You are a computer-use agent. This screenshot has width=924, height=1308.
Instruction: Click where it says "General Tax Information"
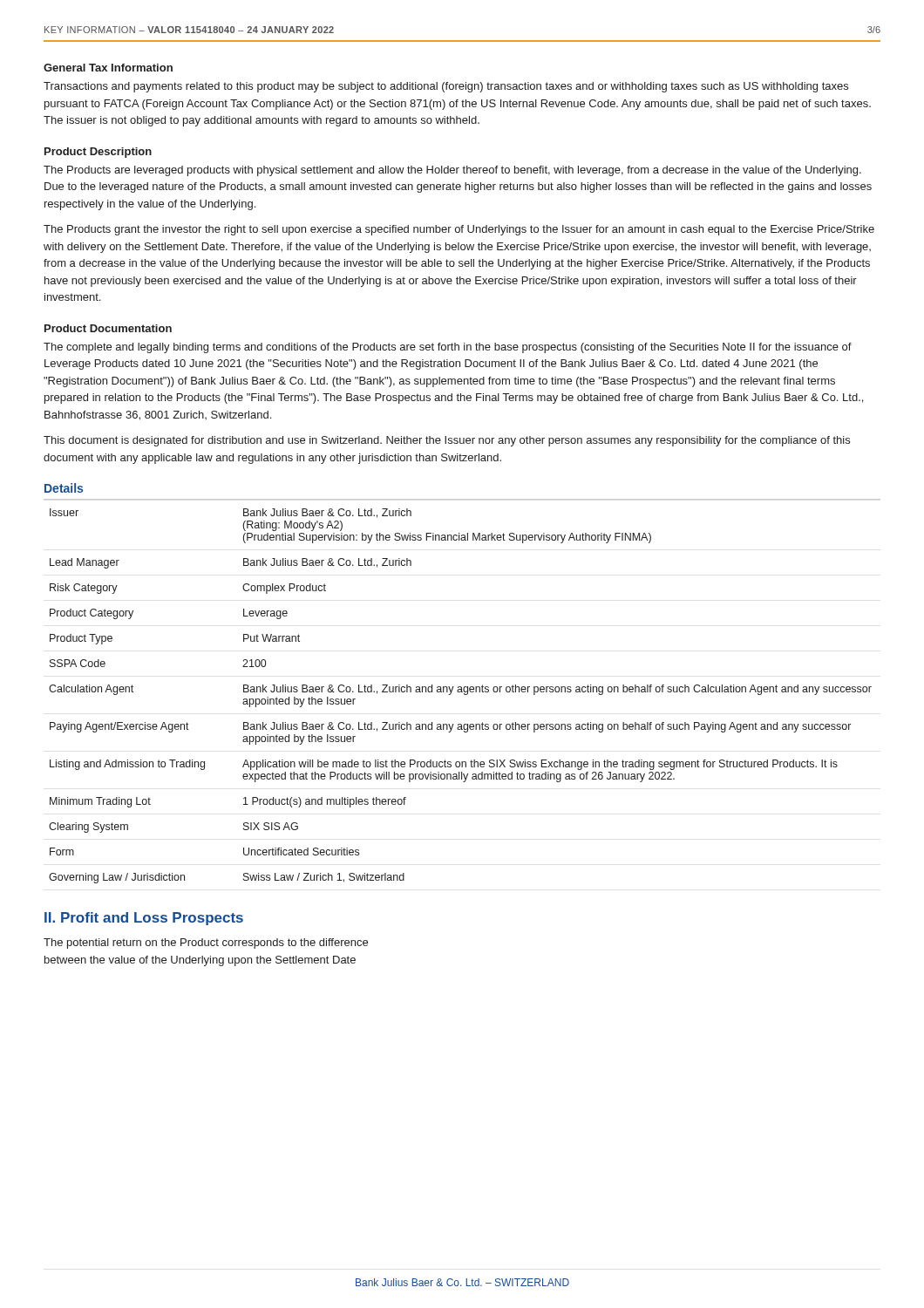coord(108,68)
